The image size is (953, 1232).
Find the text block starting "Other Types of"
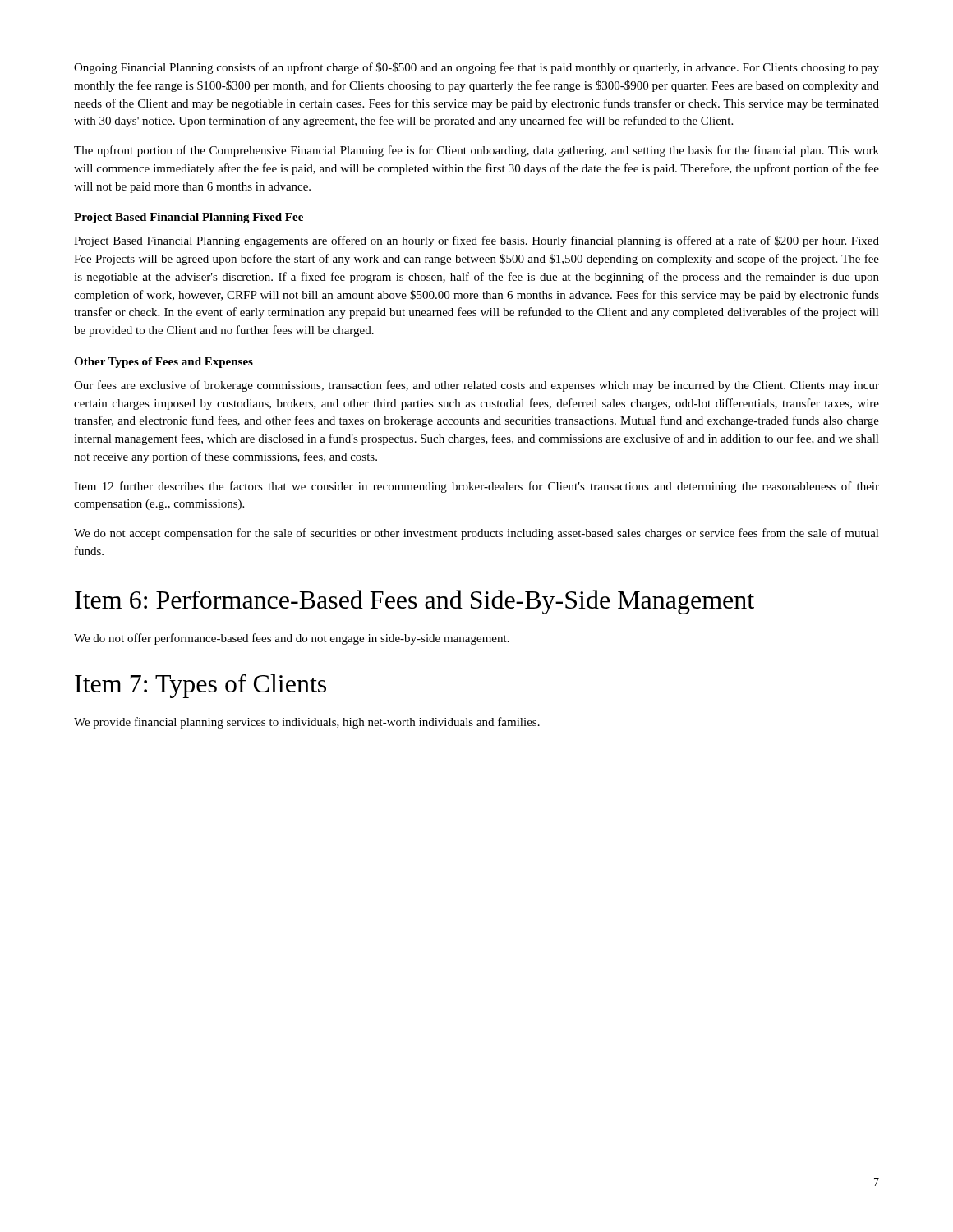pos(163,361)
